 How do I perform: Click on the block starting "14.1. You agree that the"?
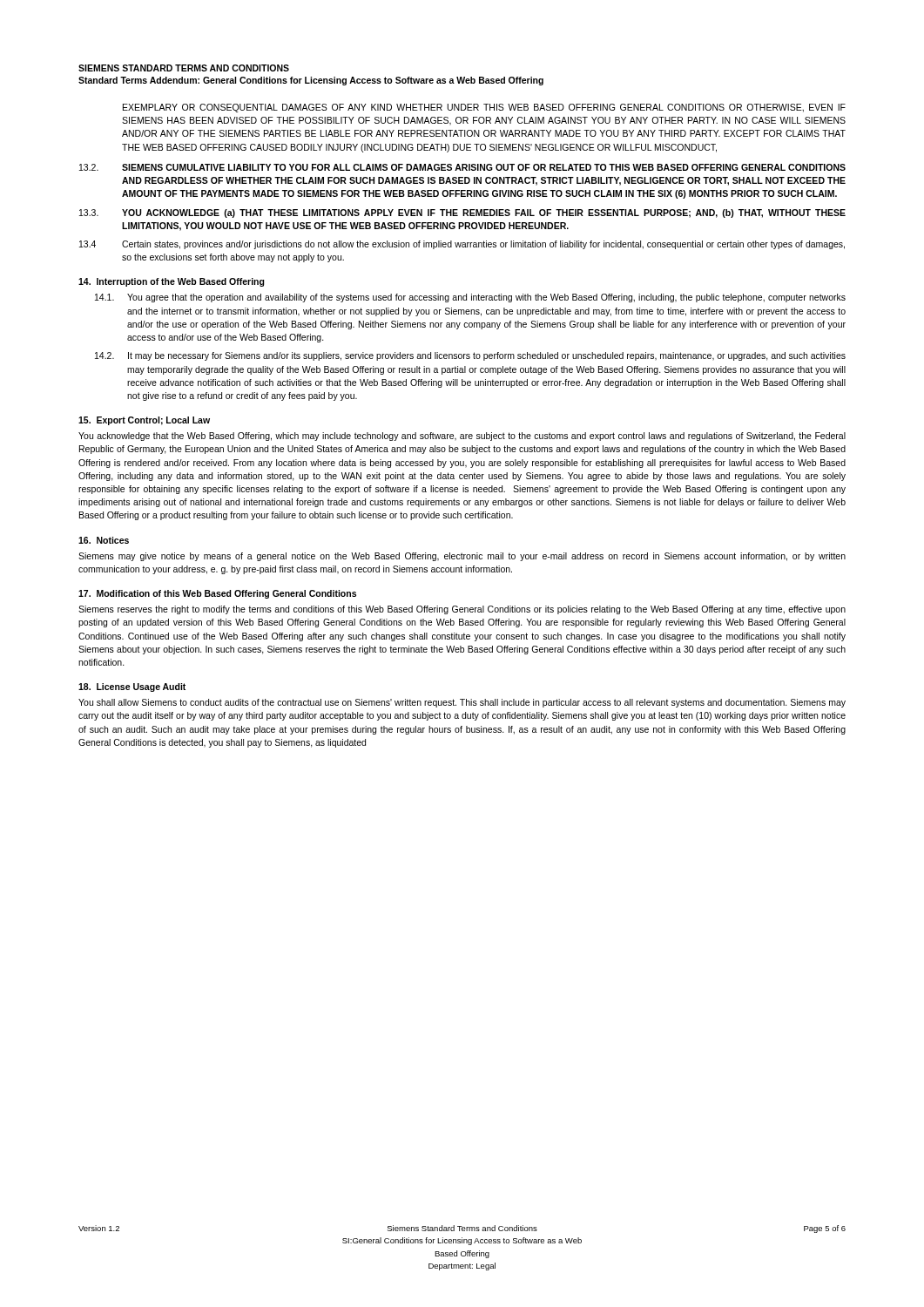point(470,318)
